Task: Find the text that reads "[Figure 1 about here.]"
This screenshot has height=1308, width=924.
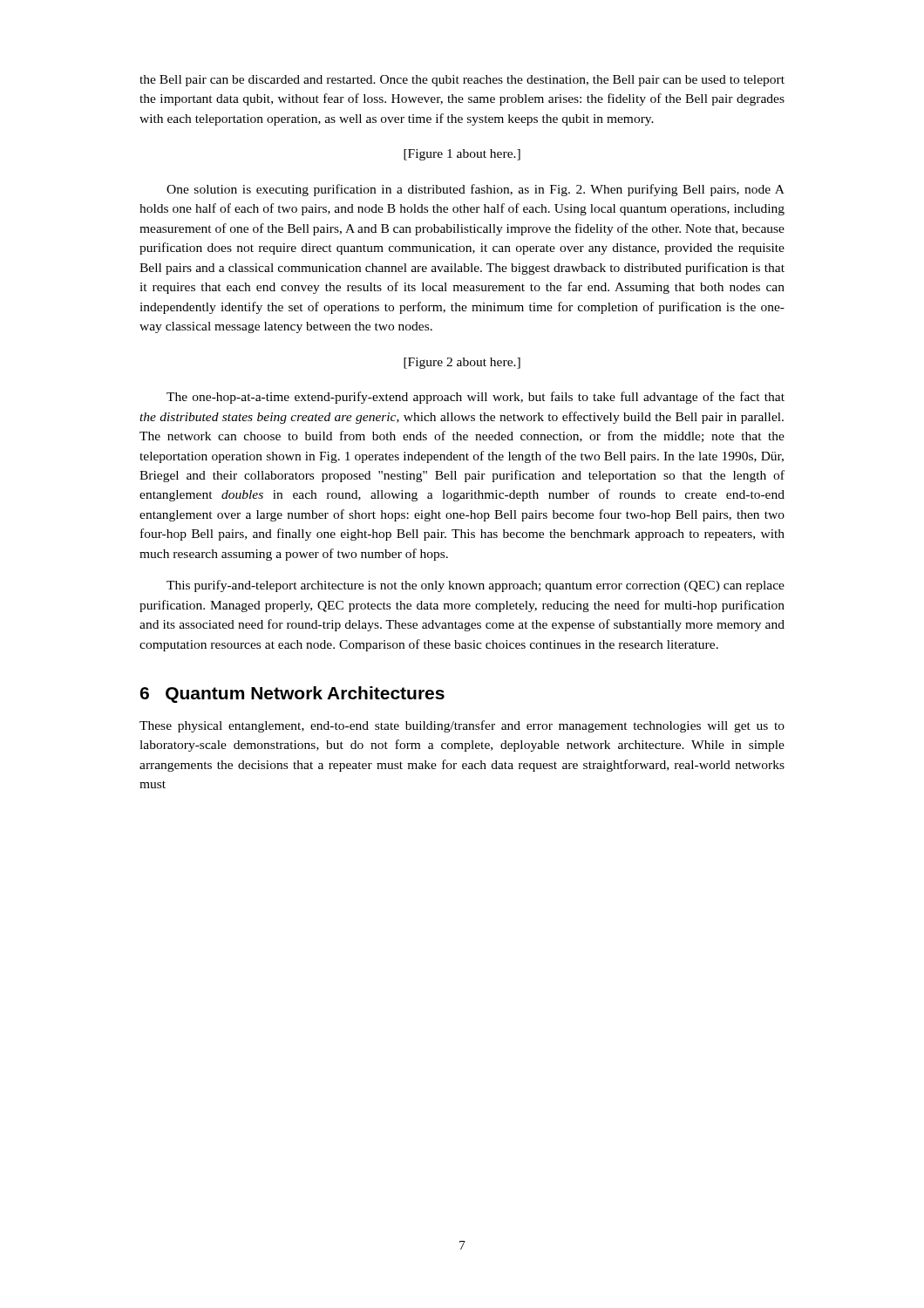Action: click(462, 153)
